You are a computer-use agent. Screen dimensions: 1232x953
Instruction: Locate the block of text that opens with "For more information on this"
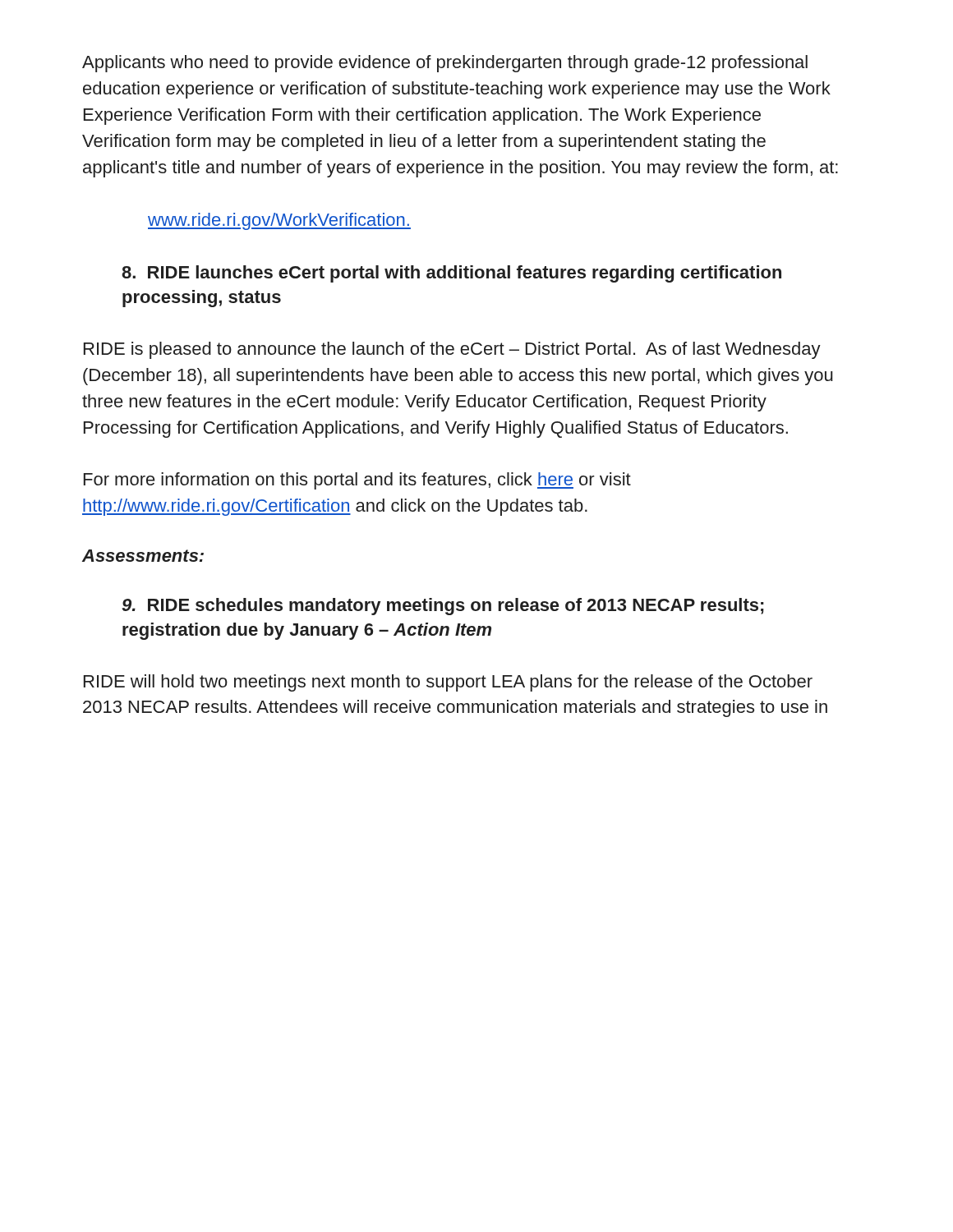coord(356,493)
